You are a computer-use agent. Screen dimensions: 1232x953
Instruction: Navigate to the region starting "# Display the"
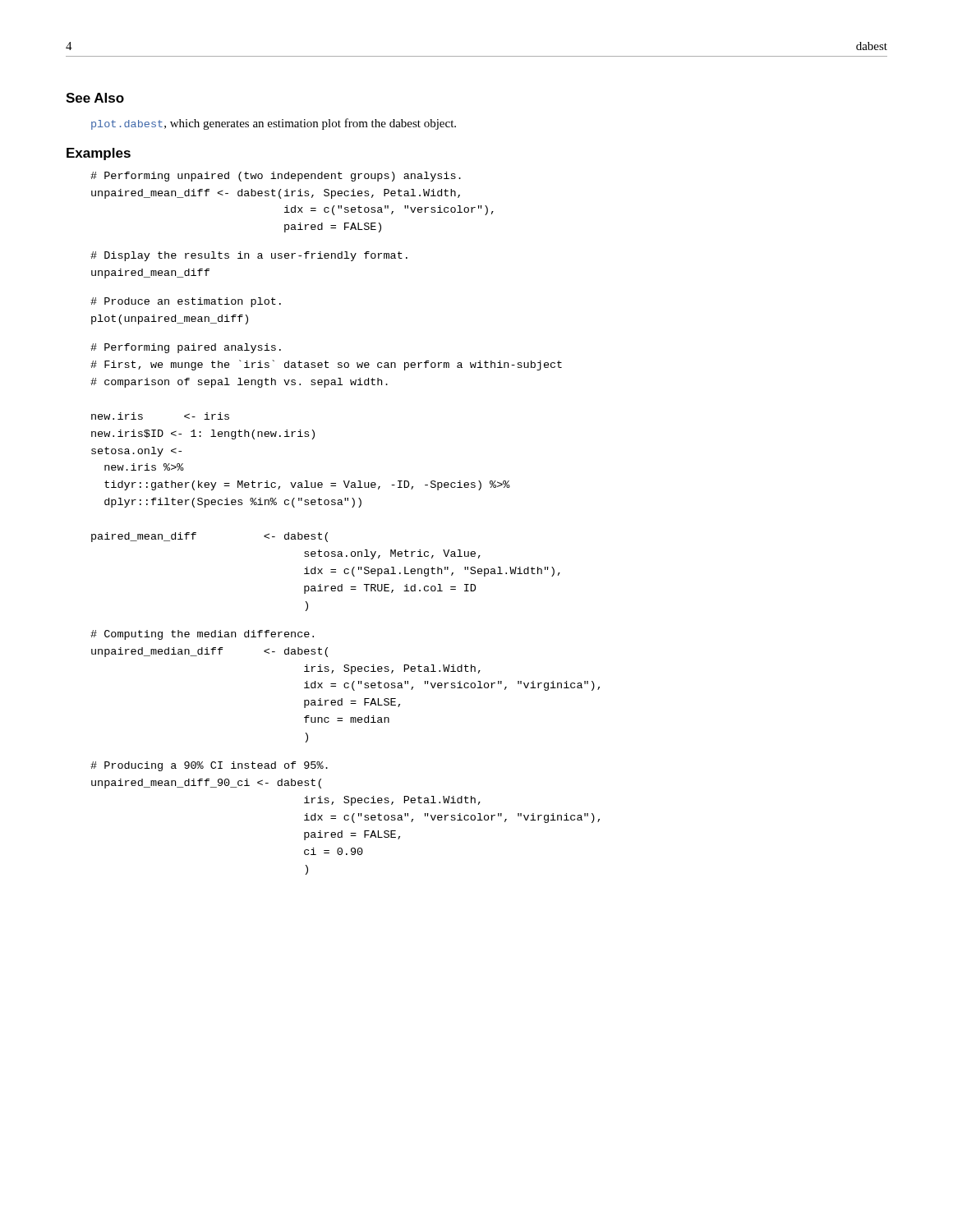tap(250, 265)
